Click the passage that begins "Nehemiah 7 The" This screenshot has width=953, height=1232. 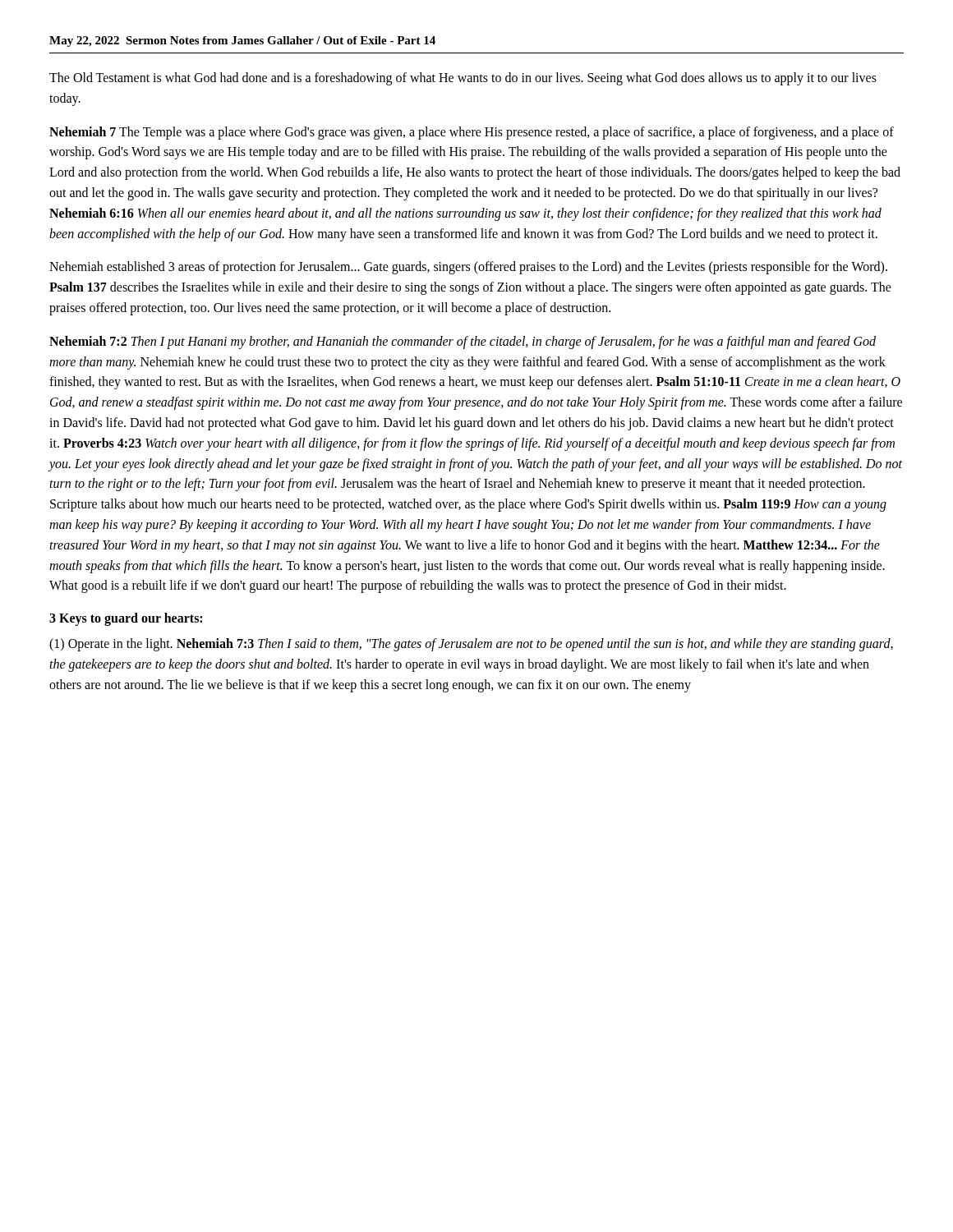pyautogui.click(x=475, y=182)
